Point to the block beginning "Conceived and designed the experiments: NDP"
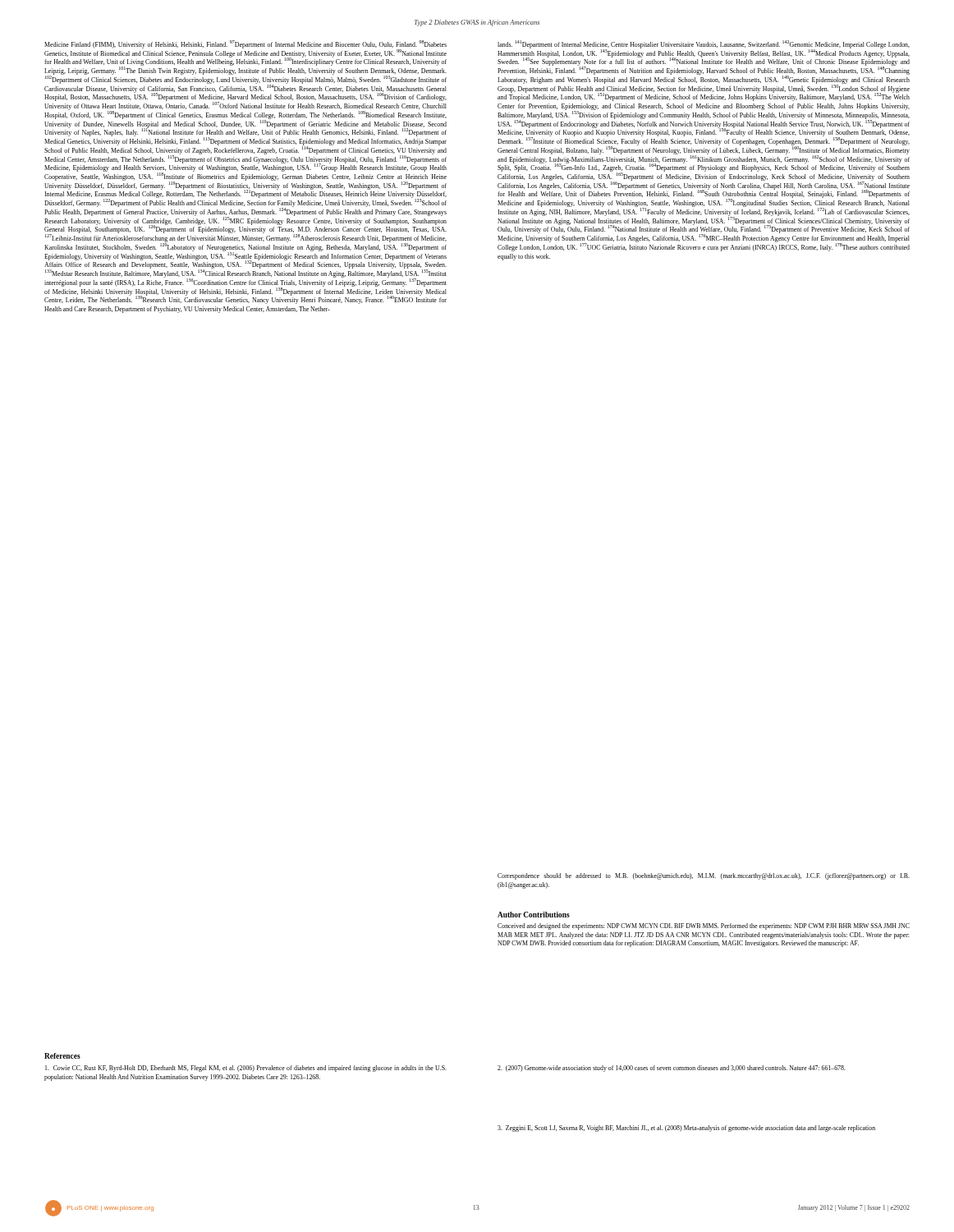 point(704,935)
